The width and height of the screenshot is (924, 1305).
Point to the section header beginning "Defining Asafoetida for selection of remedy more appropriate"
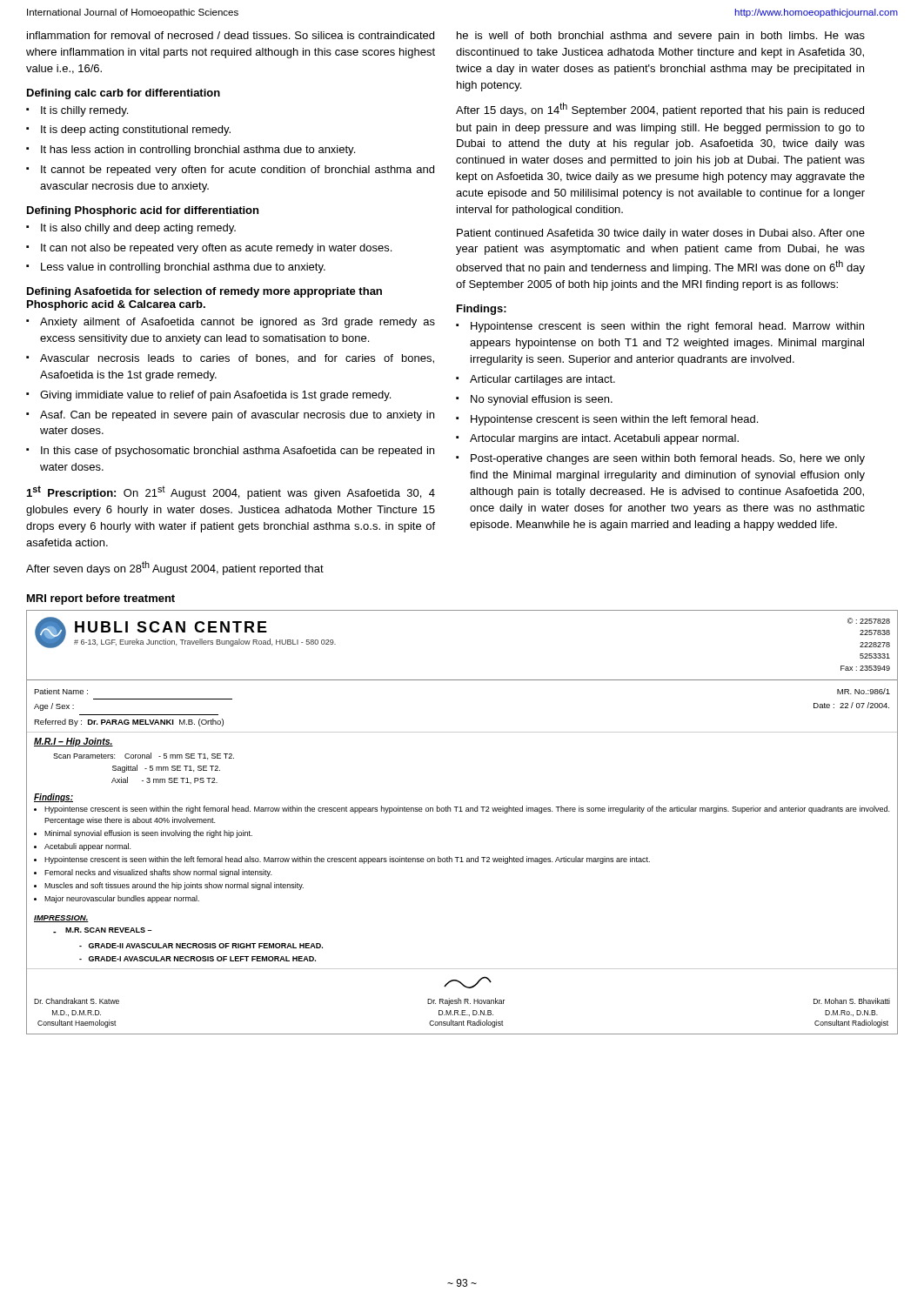tap(204, 298)
